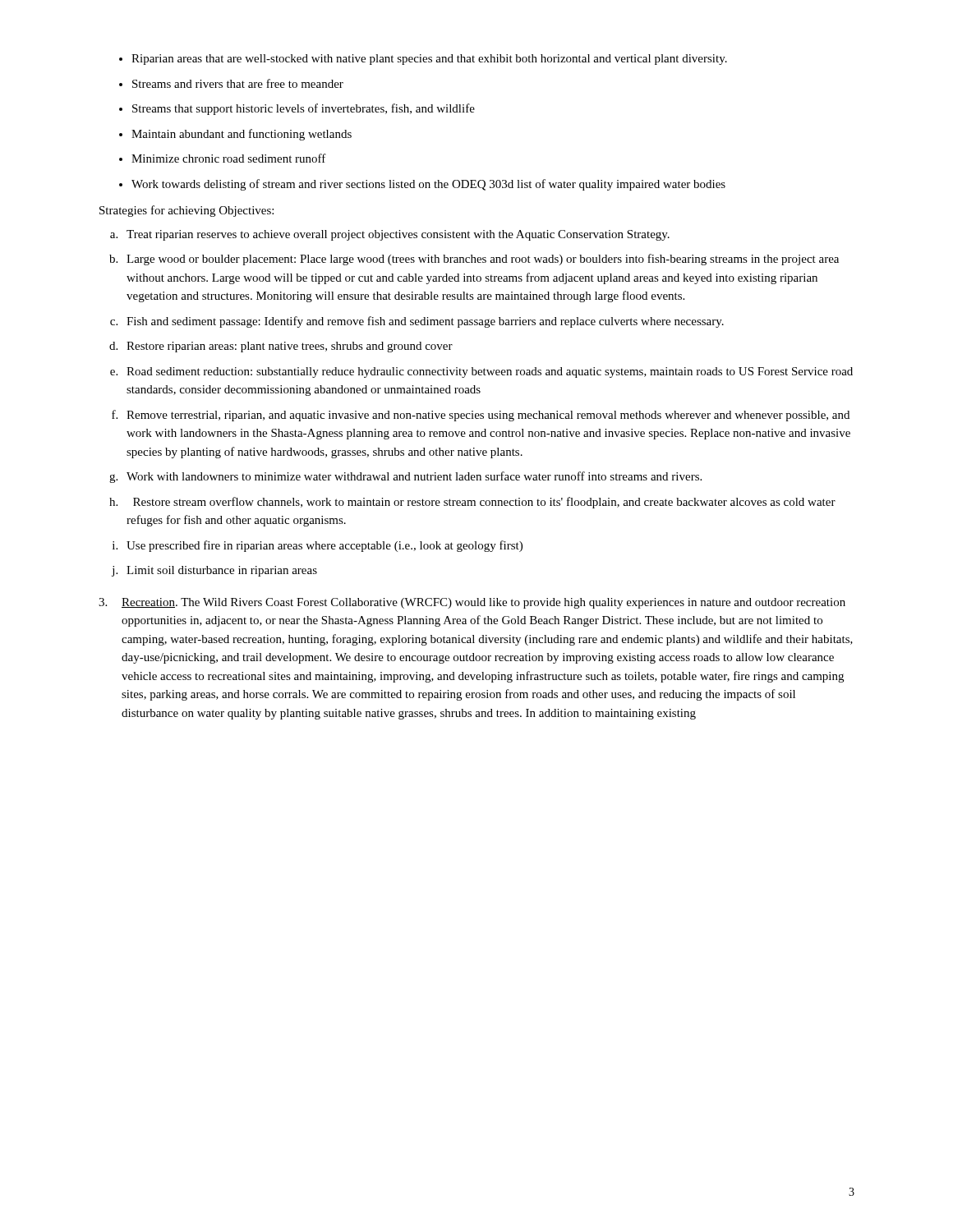Find the list item containing "Large wood or boulder placement: Place large wood"
Image resolution: width=953 pixels, height=1232 pixels.
point(476,277)
